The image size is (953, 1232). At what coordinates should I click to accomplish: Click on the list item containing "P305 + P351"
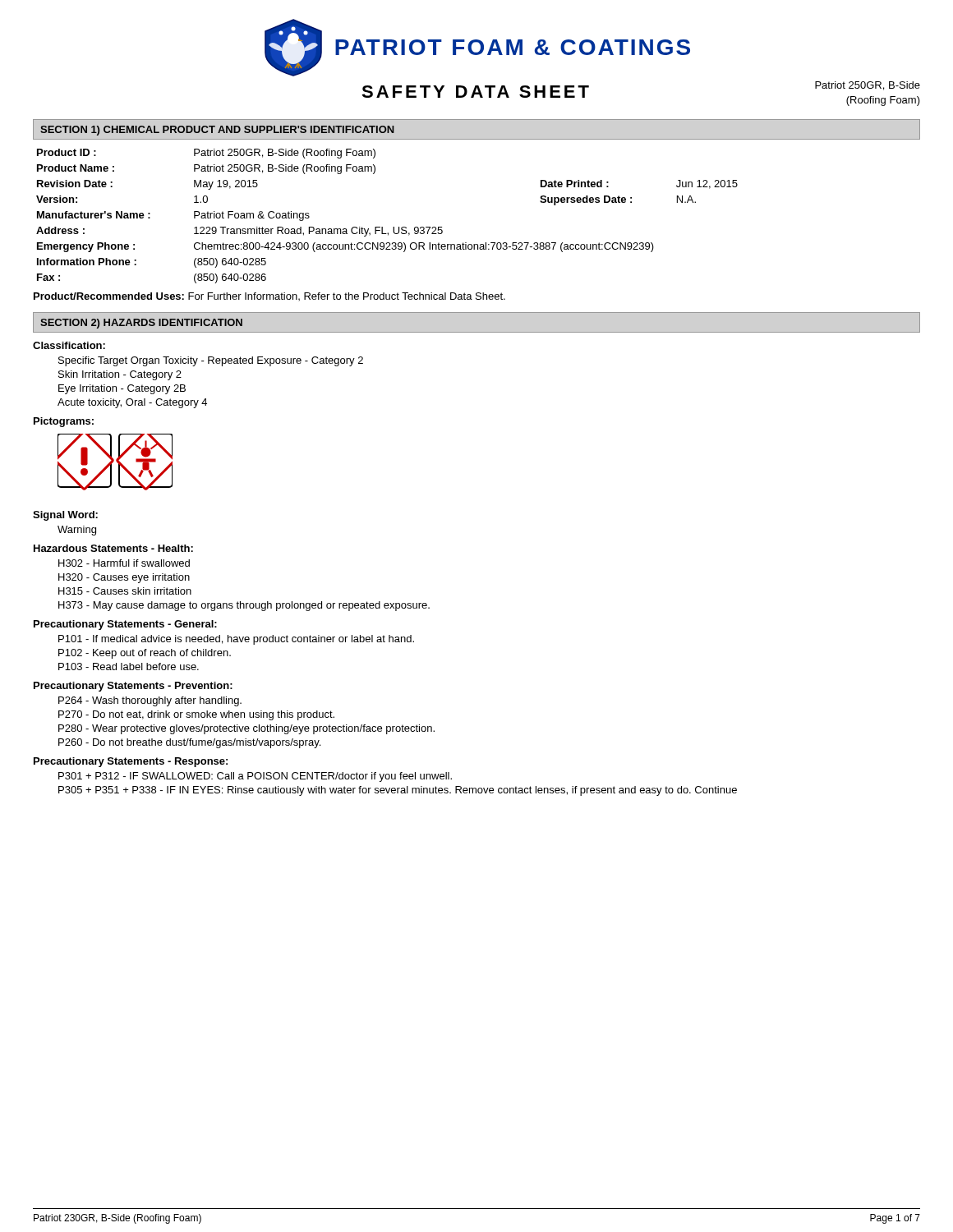[397, 790]
